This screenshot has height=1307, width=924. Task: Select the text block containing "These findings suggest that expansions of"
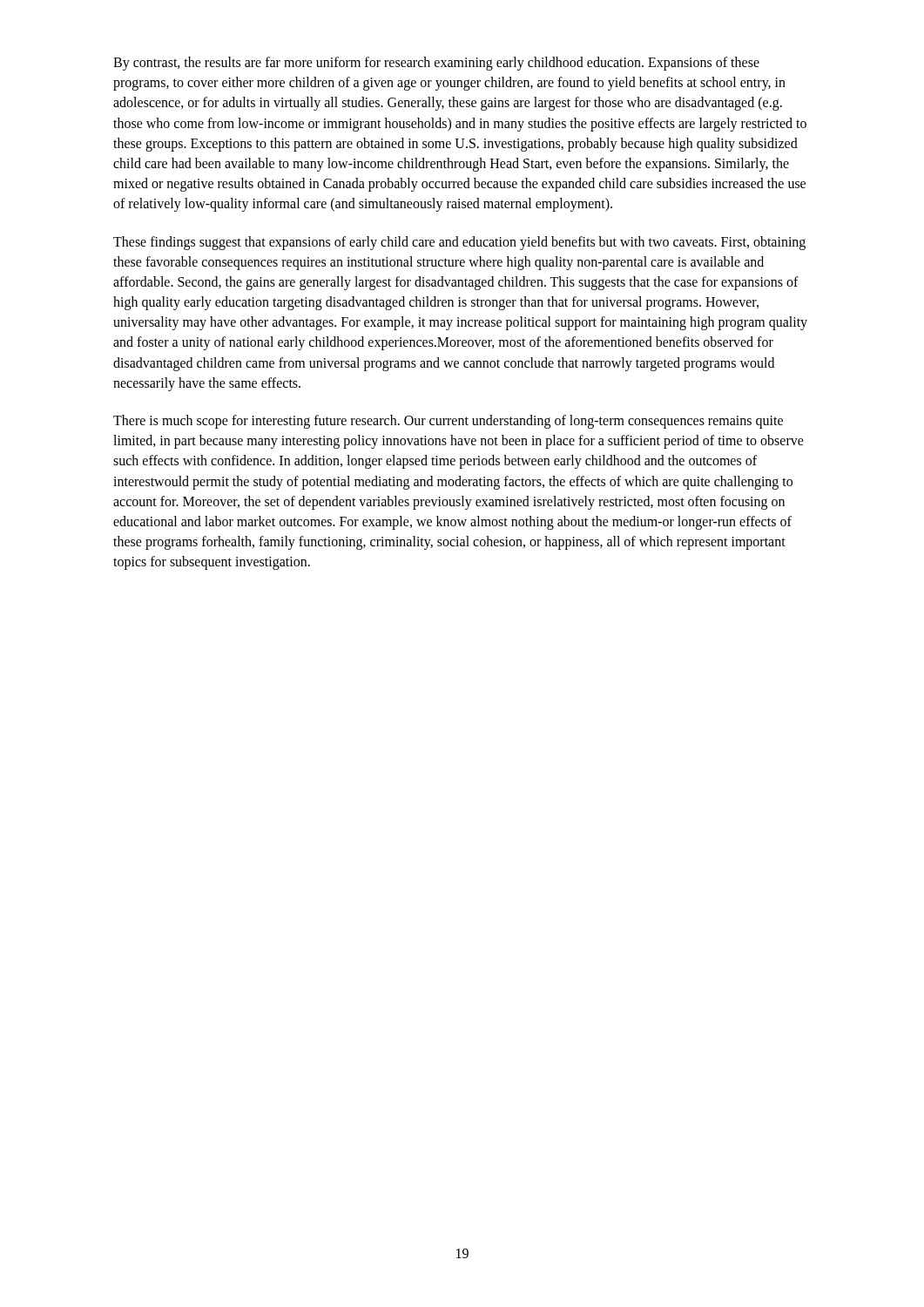coord(460,312)
